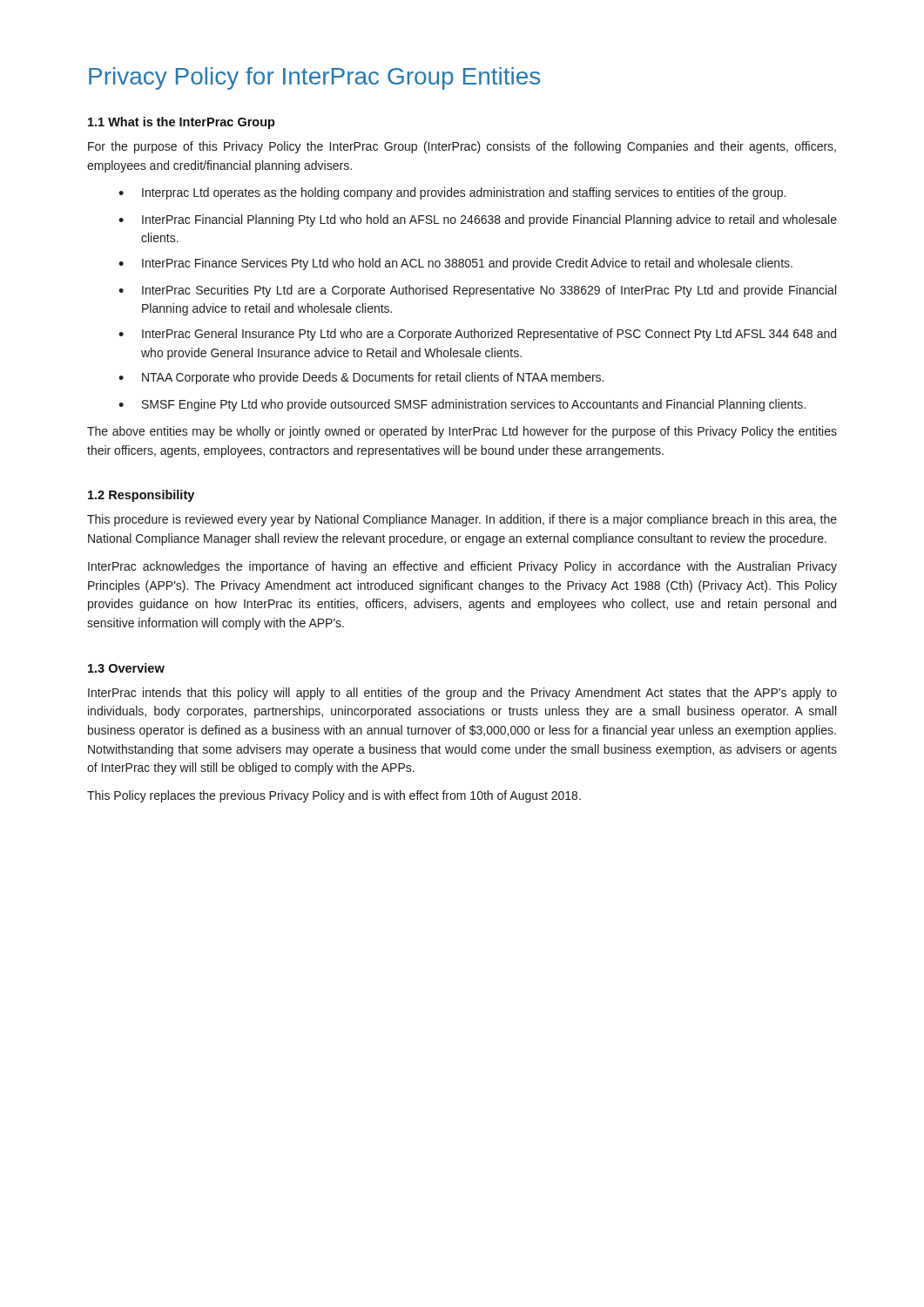This screenshot has height=1307, width=924.
Task: Locate the block starting "The above entities may be wholly or"
Action: pos(462,441)
